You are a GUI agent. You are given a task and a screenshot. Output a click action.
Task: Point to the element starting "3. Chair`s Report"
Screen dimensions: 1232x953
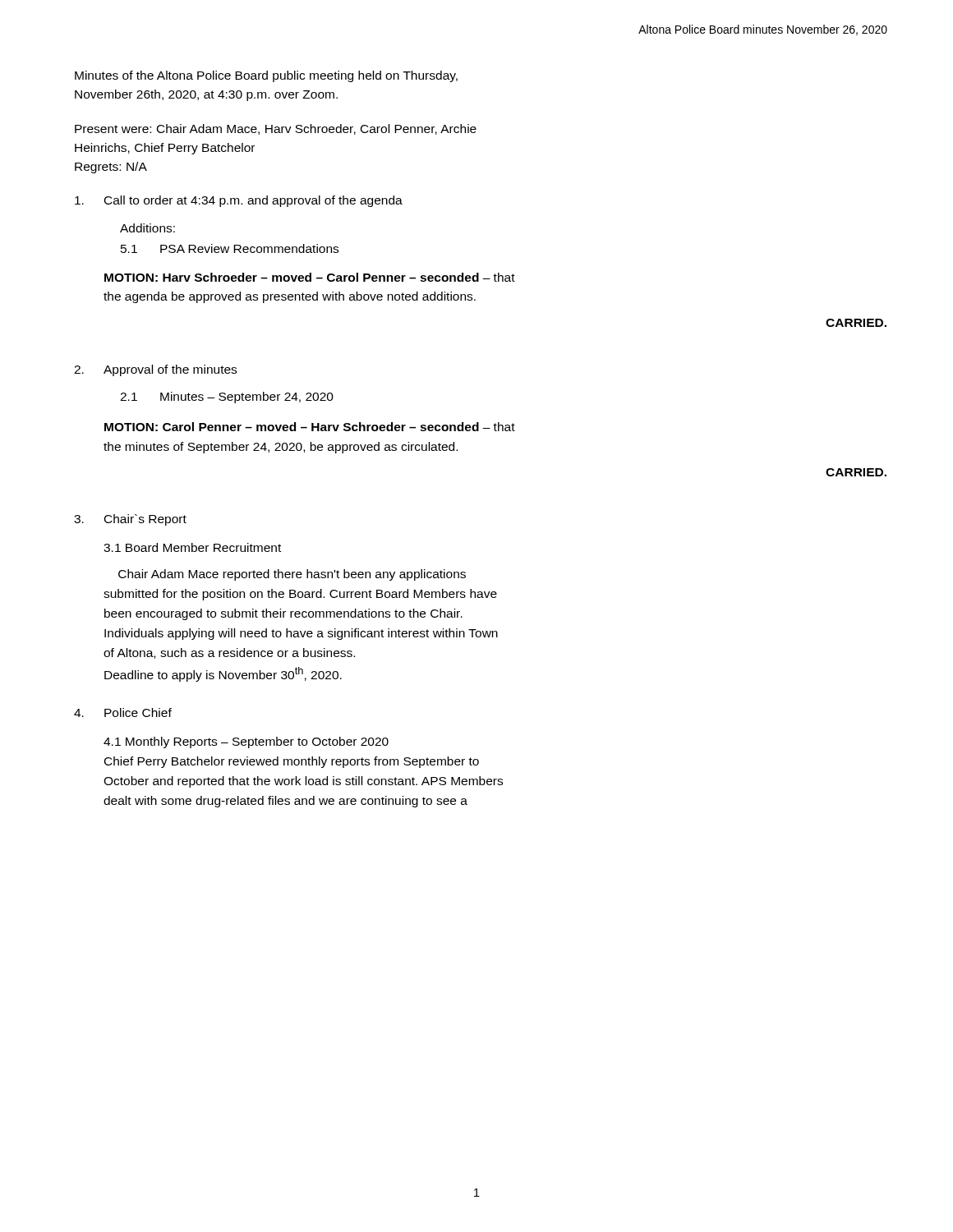click(481, 599)
